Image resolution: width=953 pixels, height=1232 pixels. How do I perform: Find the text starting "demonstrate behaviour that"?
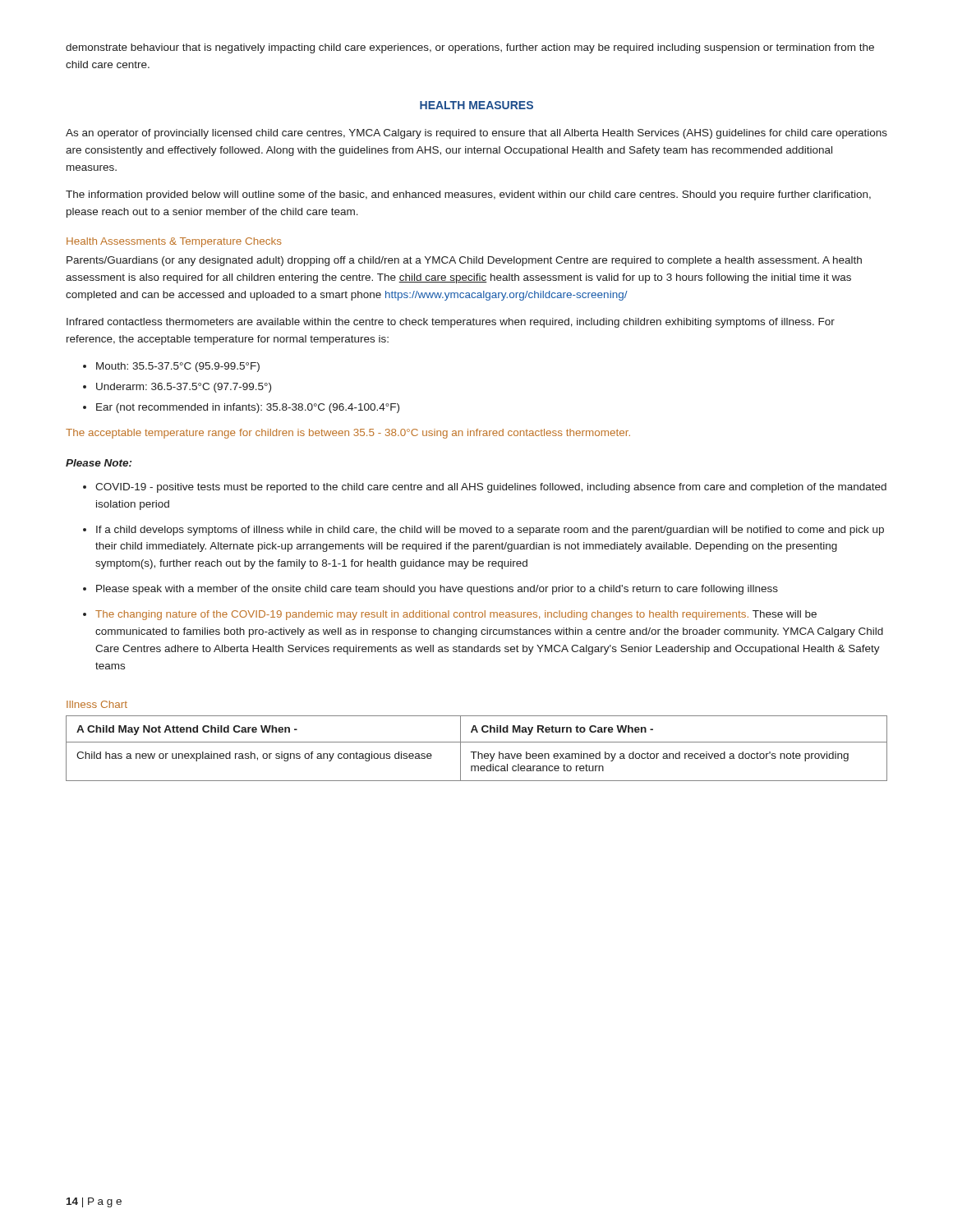[470, 56]
